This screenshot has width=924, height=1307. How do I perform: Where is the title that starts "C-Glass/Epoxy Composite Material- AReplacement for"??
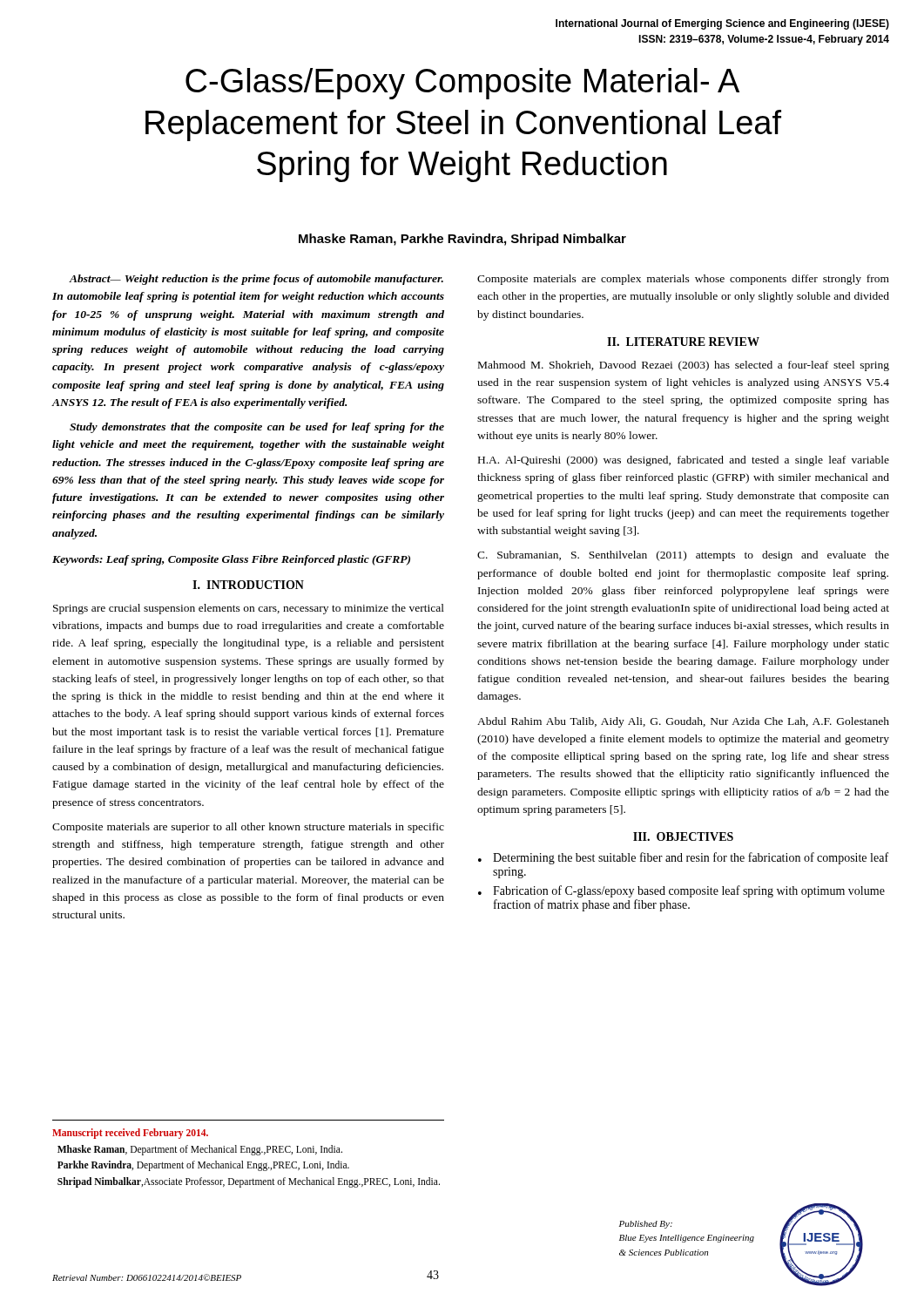pos(462,123)
